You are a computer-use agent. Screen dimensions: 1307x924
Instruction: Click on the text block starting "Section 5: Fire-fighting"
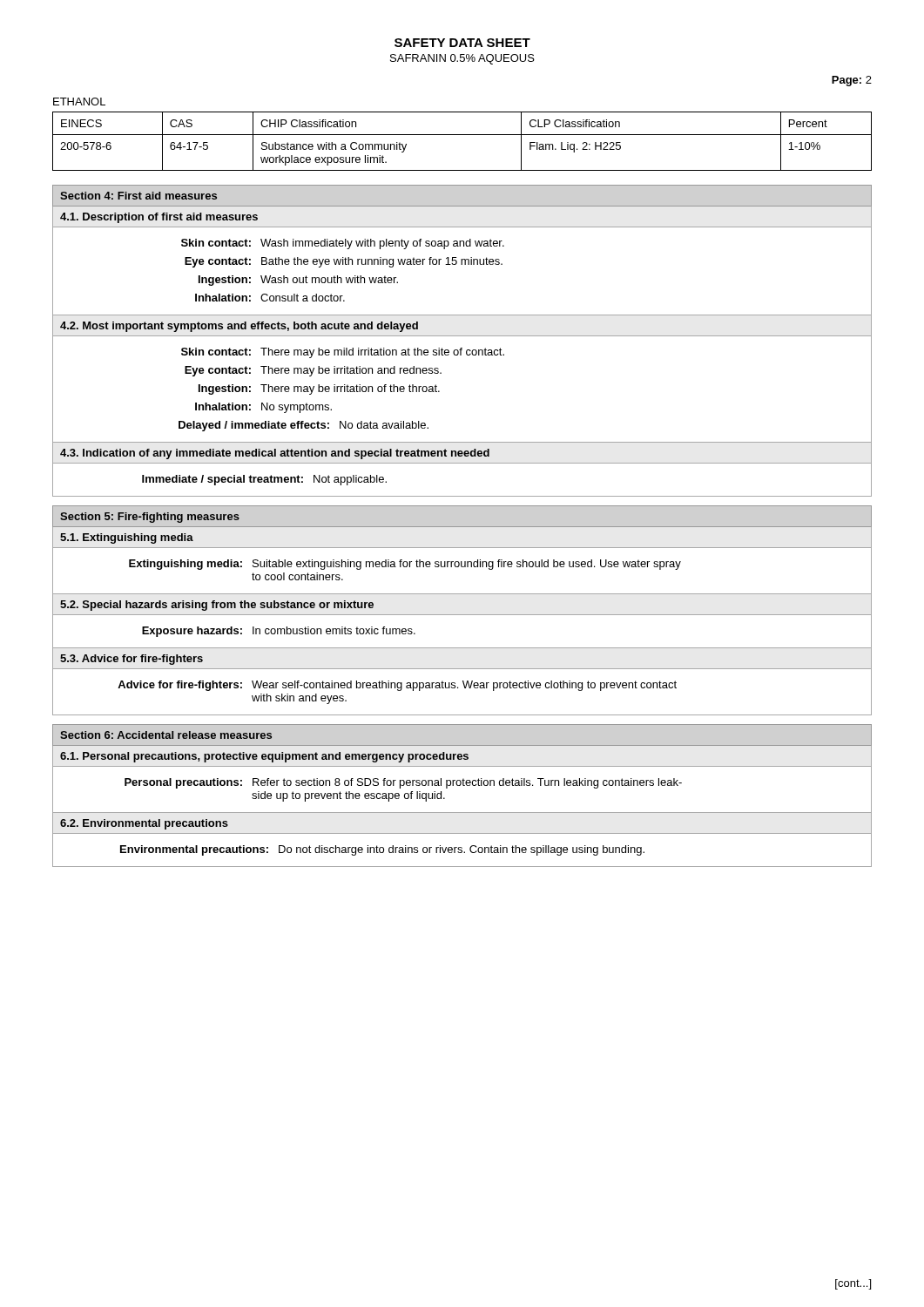150,516
